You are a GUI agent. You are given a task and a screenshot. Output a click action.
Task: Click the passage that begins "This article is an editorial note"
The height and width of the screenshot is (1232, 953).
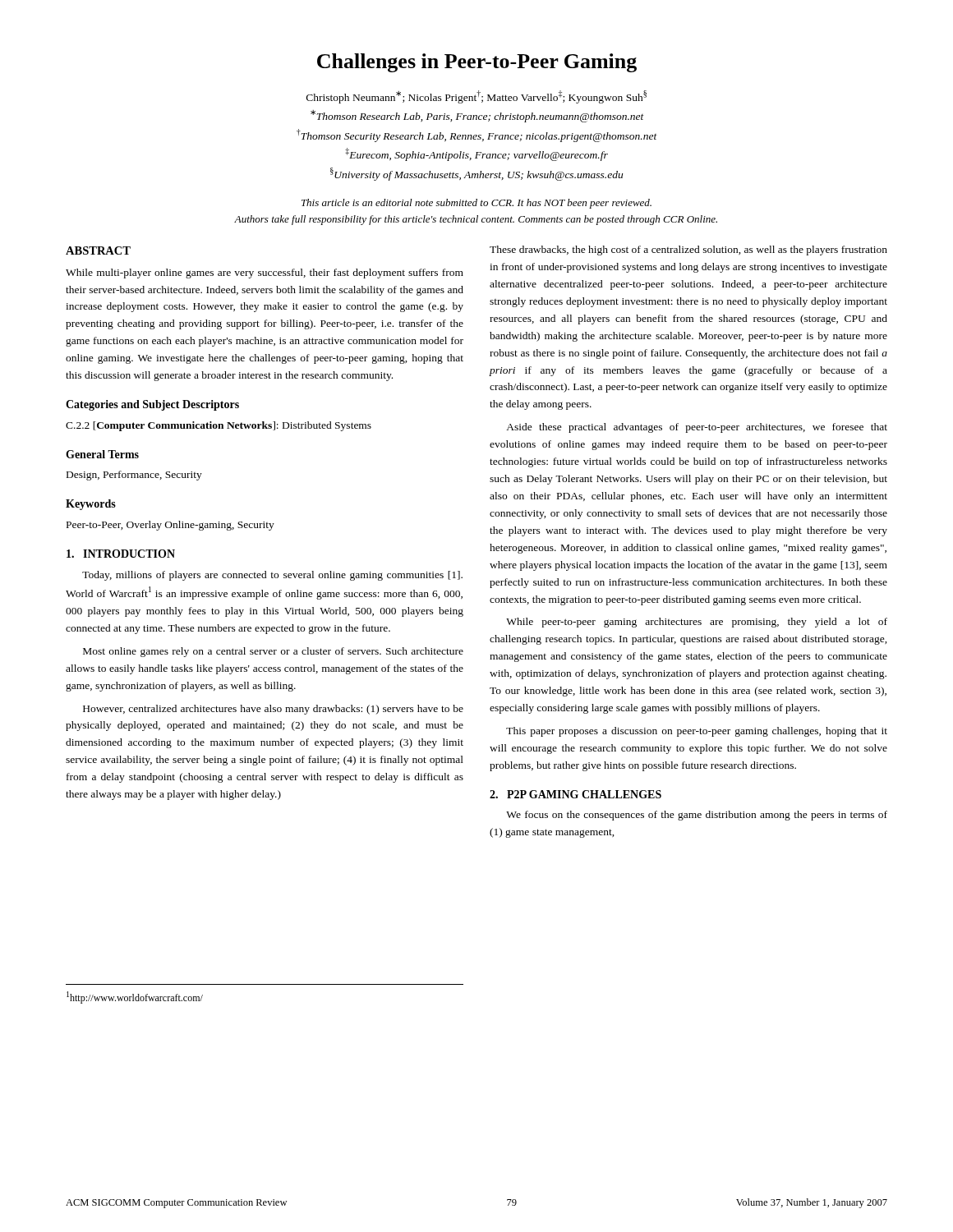476,211
